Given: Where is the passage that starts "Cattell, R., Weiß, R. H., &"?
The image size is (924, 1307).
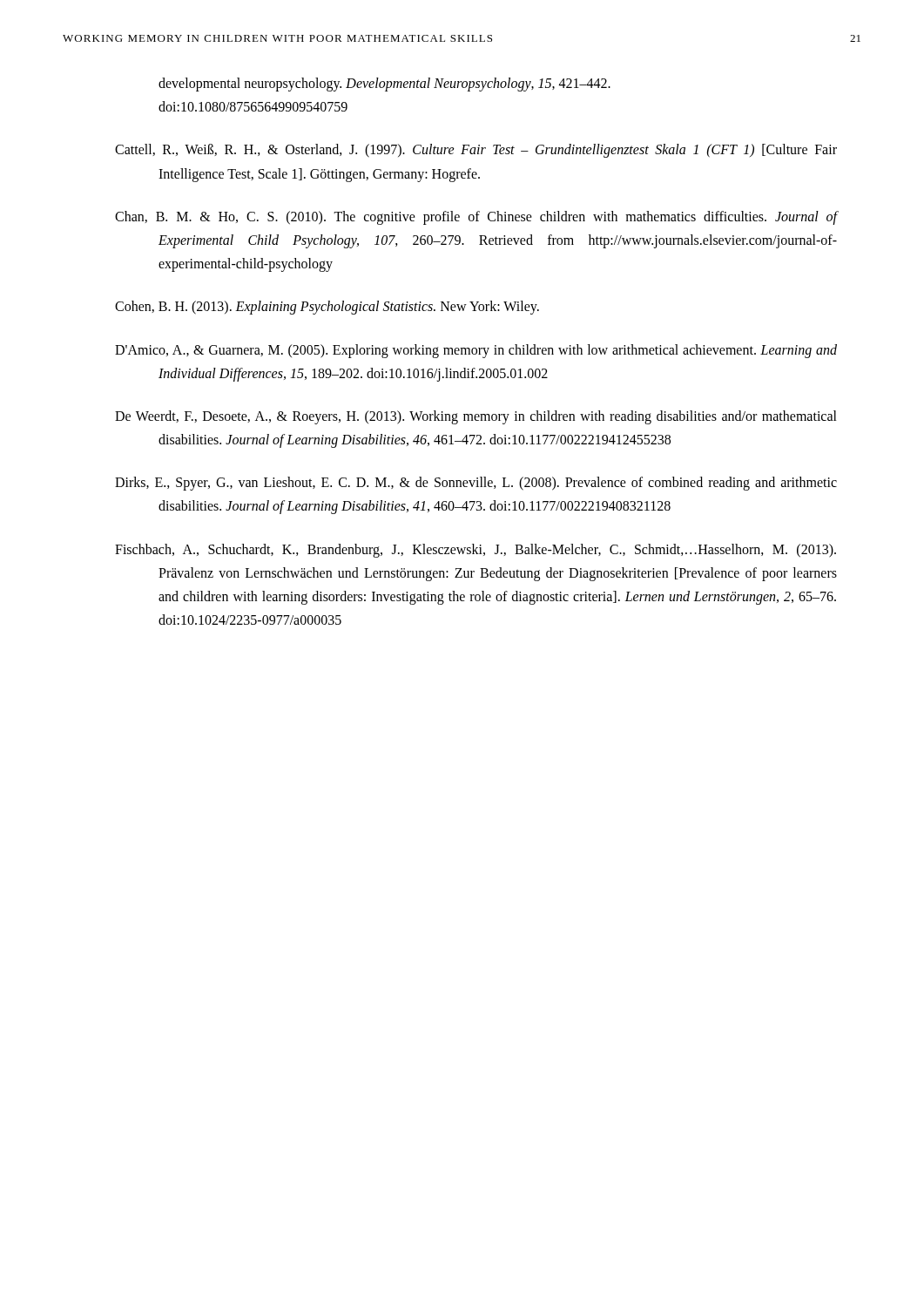Looking at the screenshot, I should pyautogui.click(x=476, y=162).
